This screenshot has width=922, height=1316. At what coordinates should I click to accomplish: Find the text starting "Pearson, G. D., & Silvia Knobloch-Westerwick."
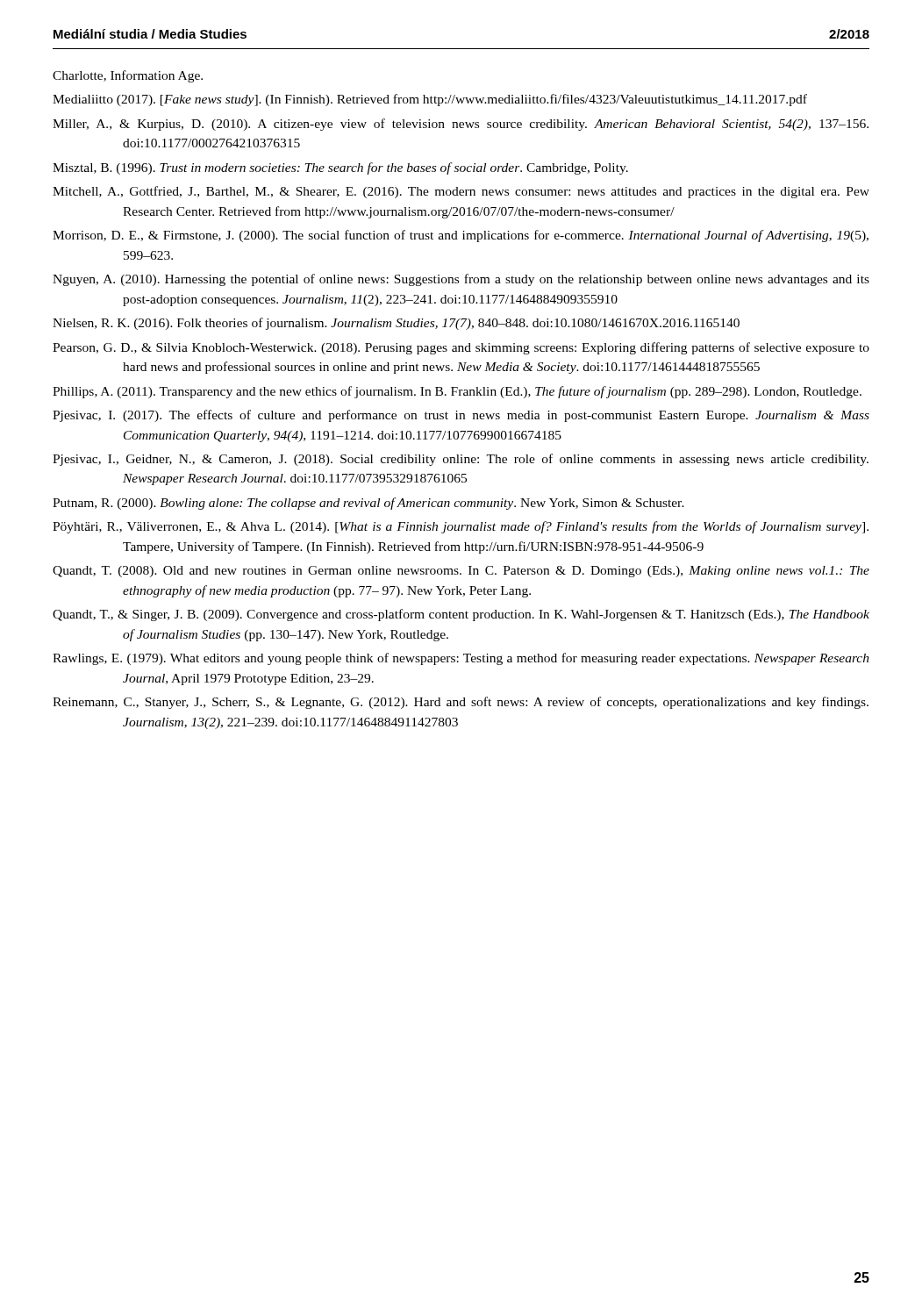pos(461,357)
